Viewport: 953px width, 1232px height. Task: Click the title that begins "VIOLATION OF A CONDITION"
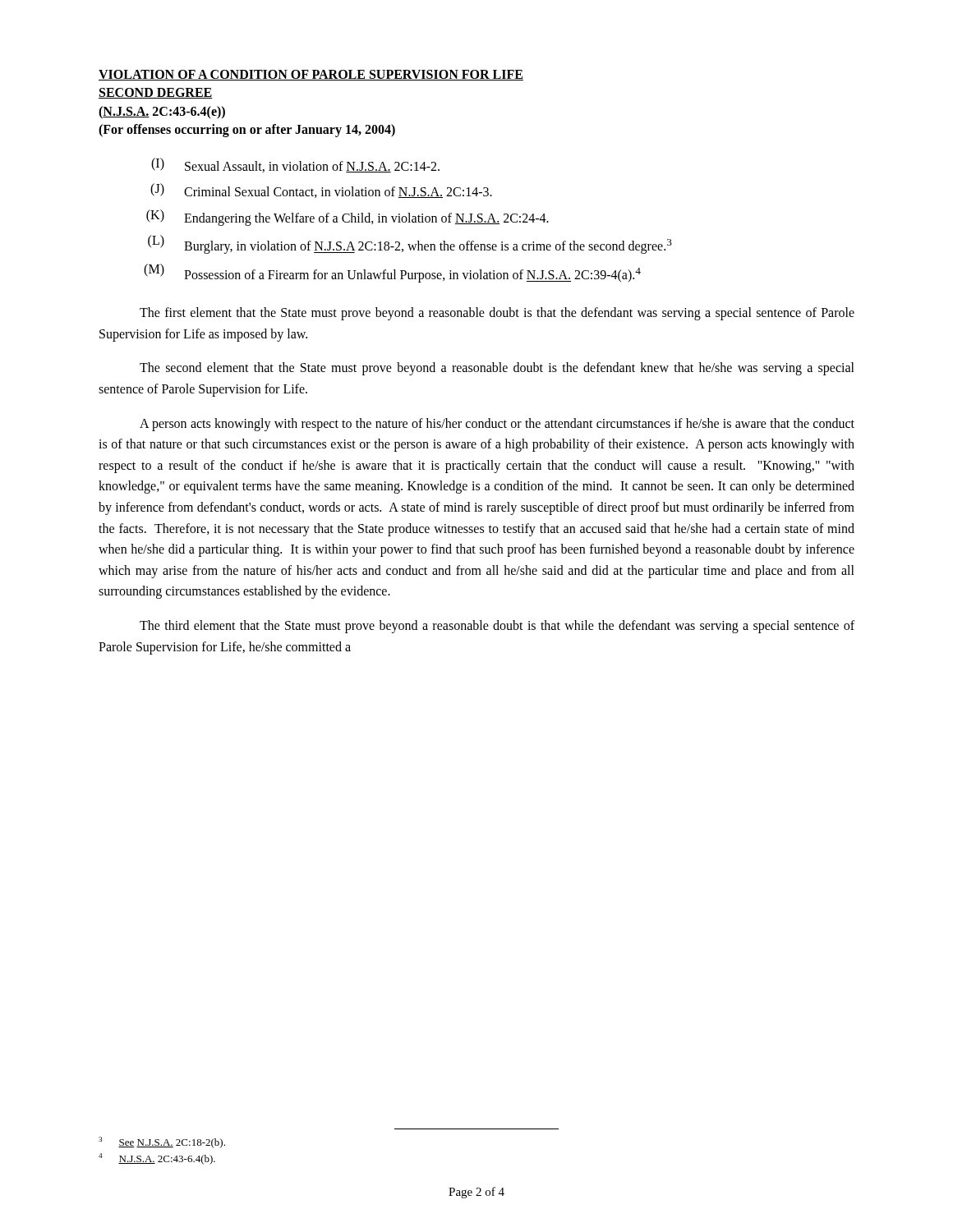point(311,75)
